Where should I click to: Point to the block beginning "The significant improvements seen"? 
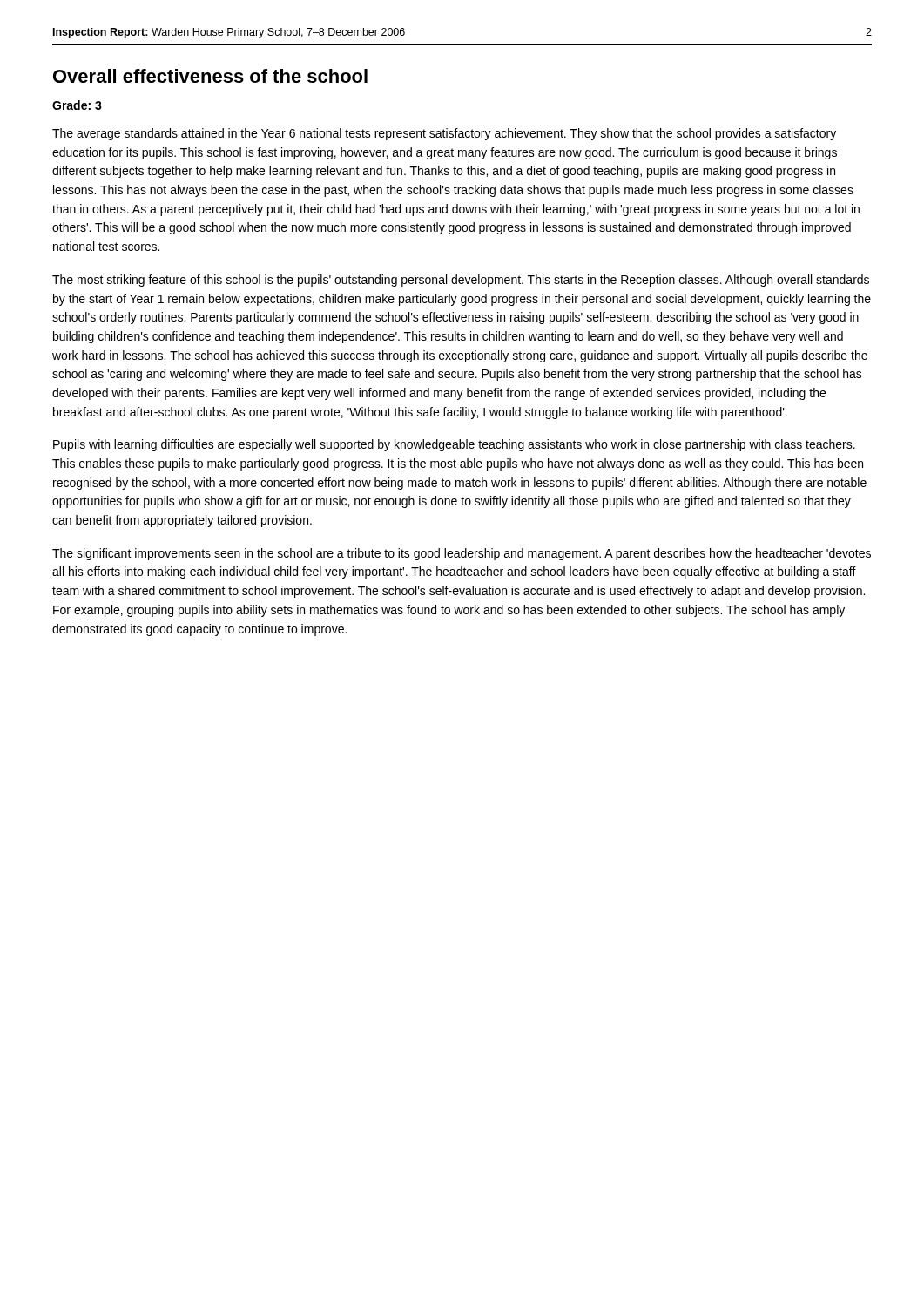pos(462,591)
